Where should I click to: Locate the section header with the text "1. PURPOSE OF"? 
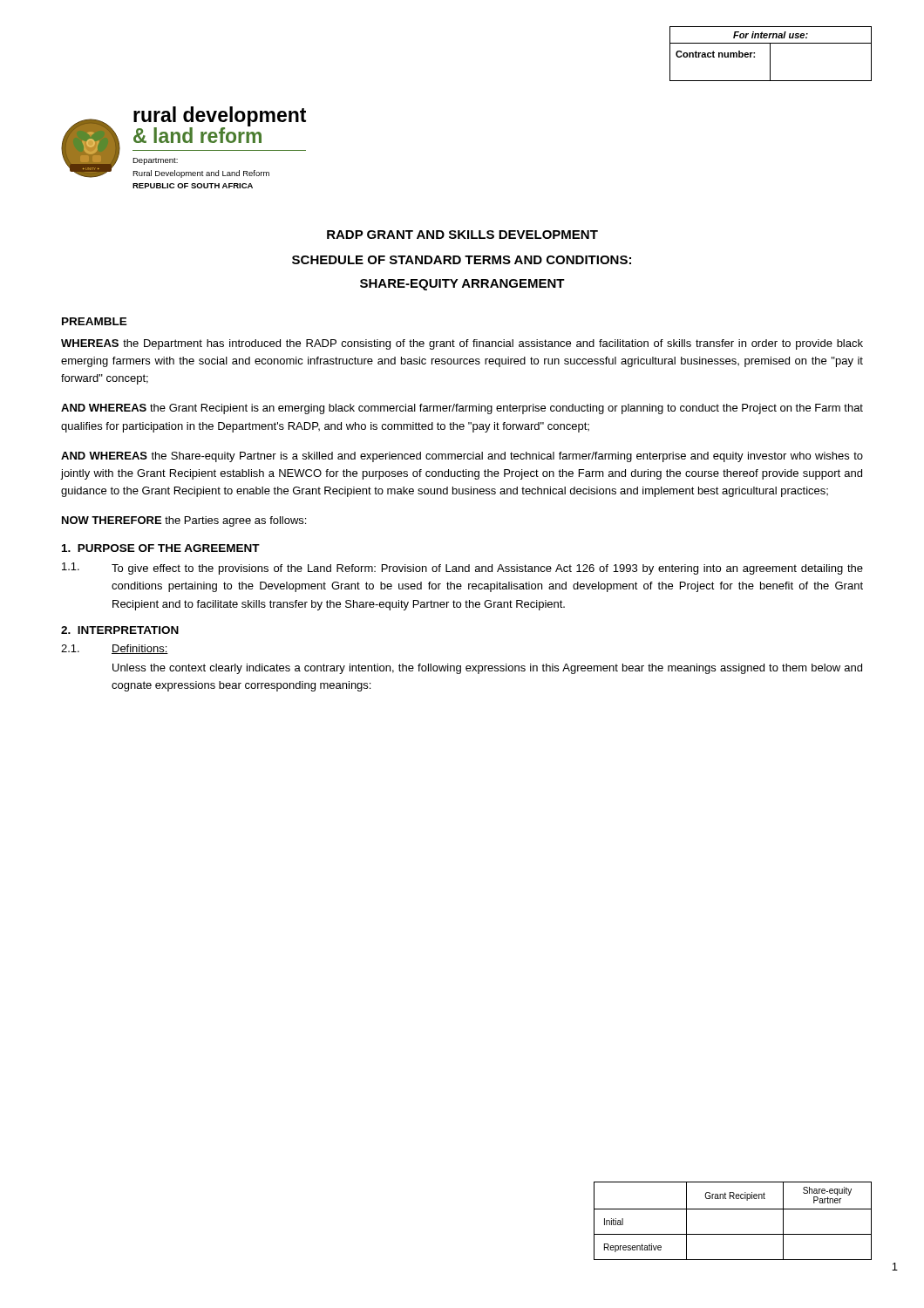tap(160, 548)
